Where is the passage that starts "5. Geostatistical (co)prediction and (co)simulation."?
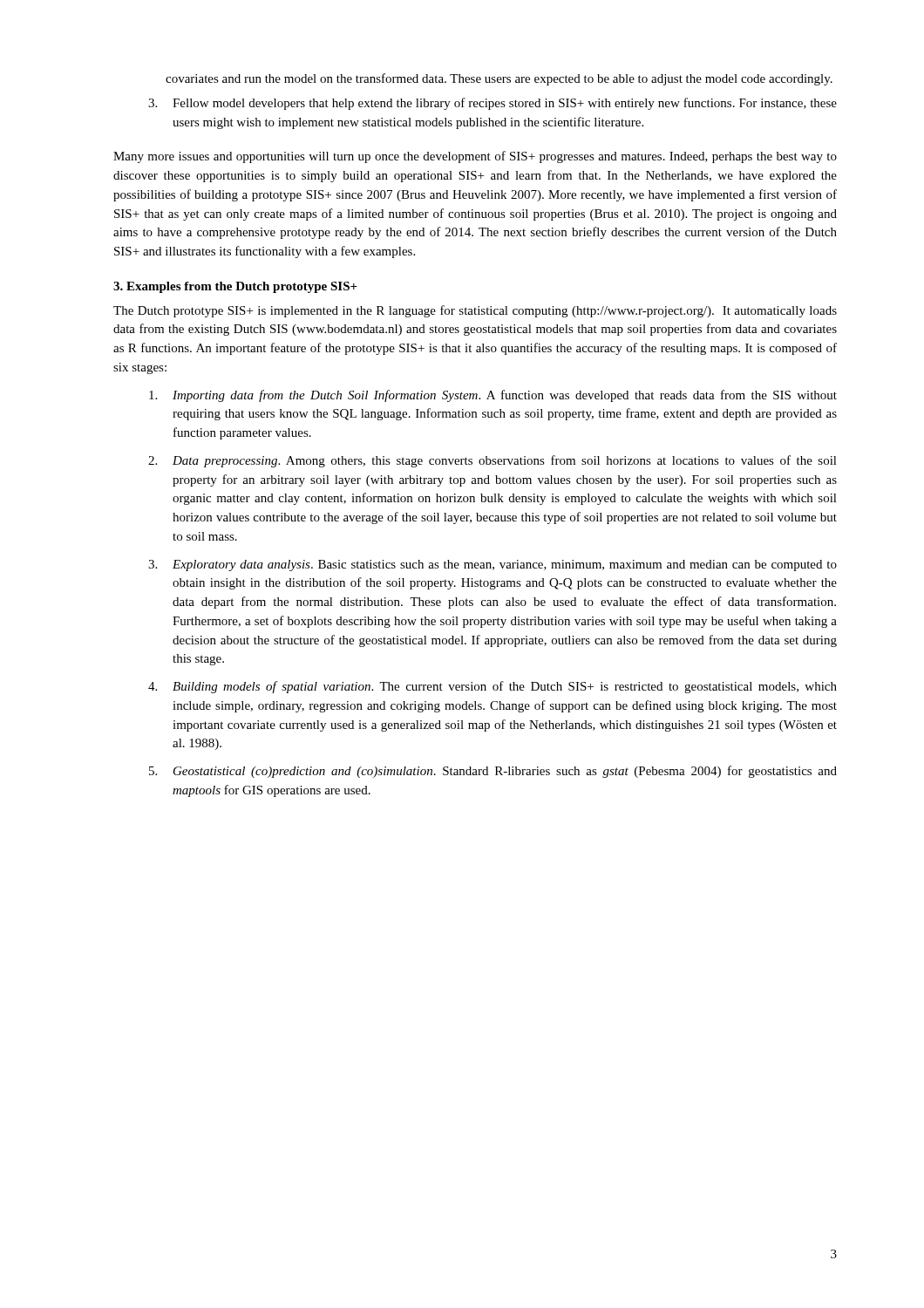Viewport: 924px width, 1308px height. click(493, 781)
